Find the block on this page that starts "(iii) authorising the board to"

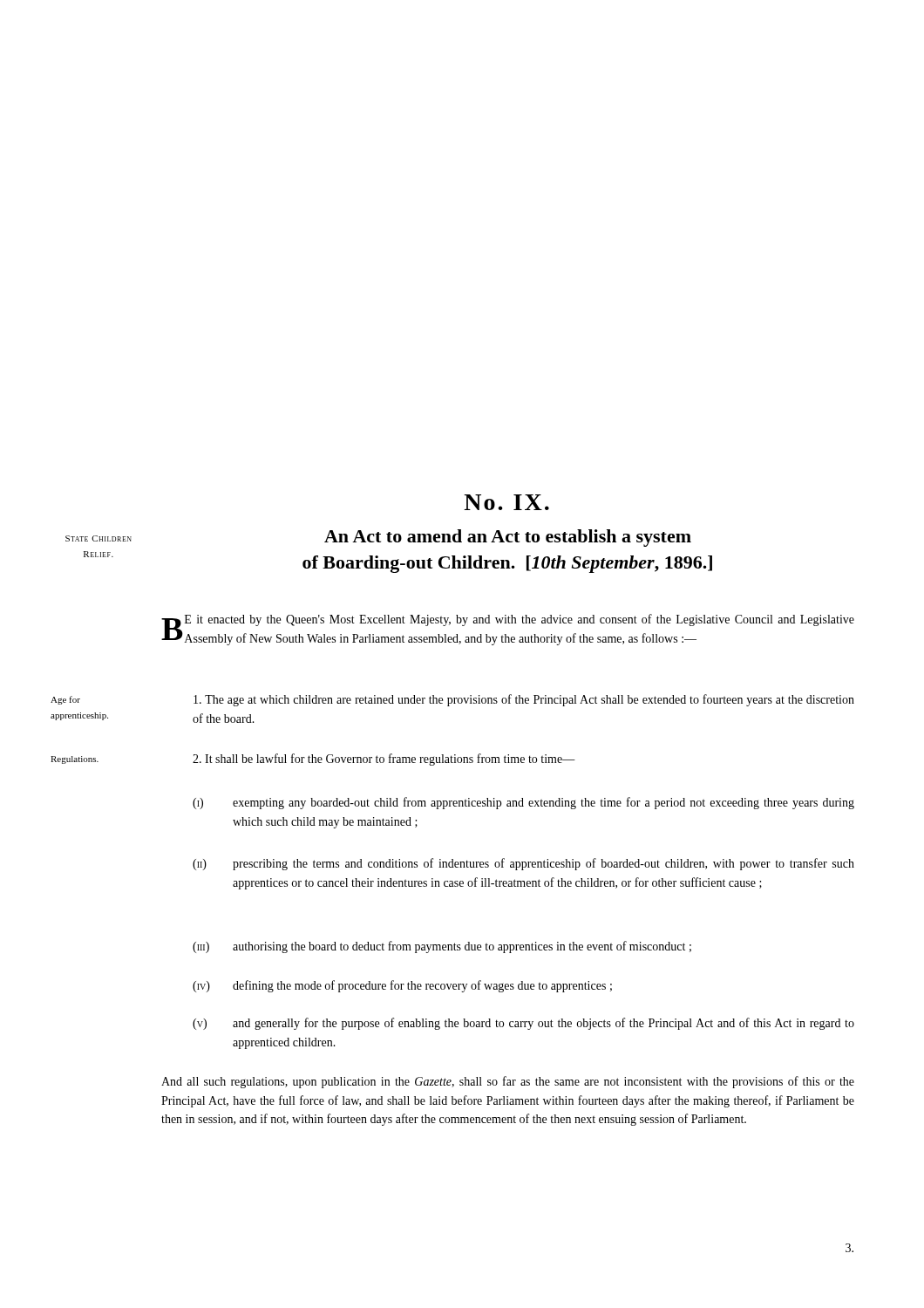tap(508, 947)
